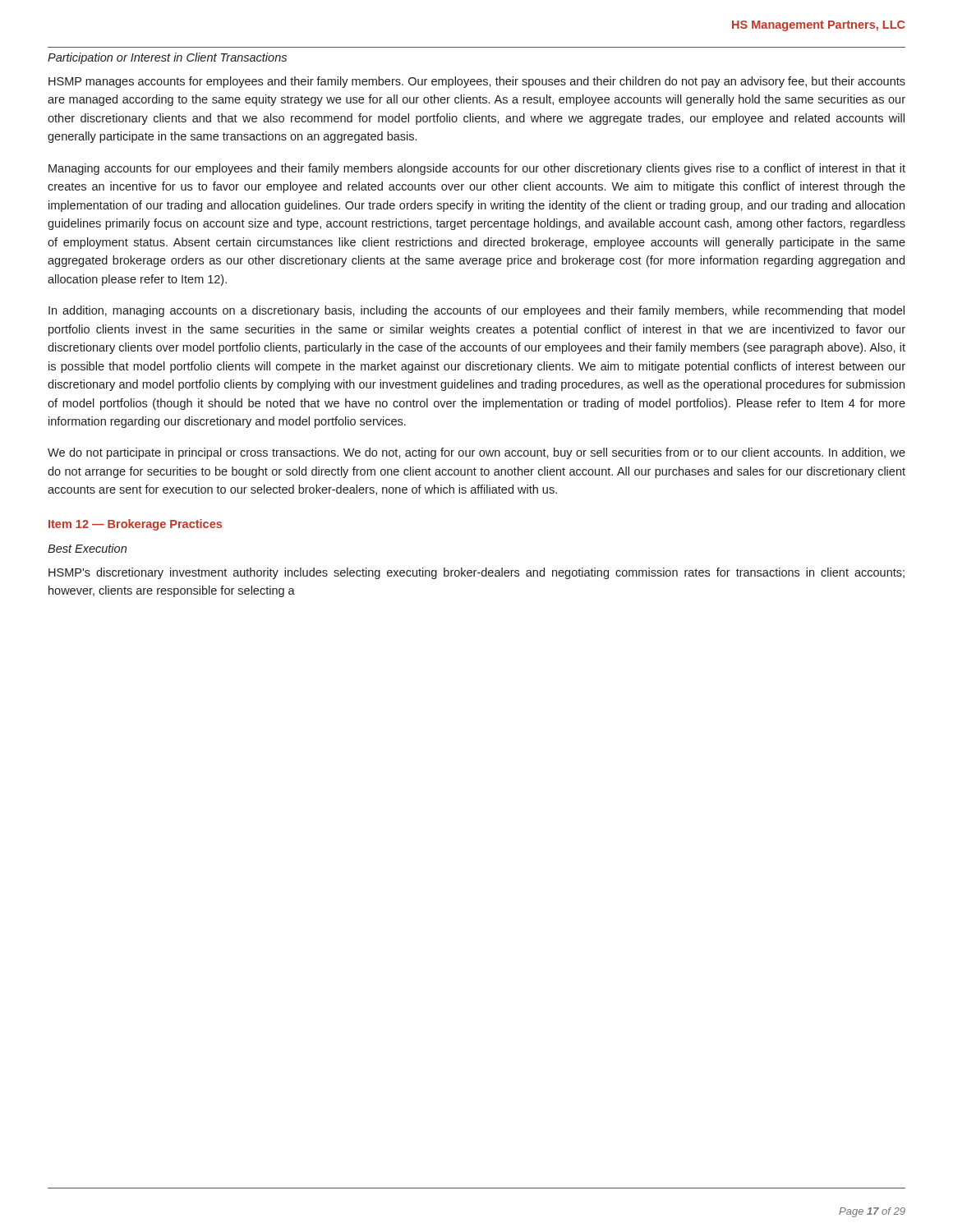This screenshot has height=1232, width=953.
Task: Navigate to the element starting "HSMP manages accounts"
Action: pyautogui.click(x=476, y=109)
